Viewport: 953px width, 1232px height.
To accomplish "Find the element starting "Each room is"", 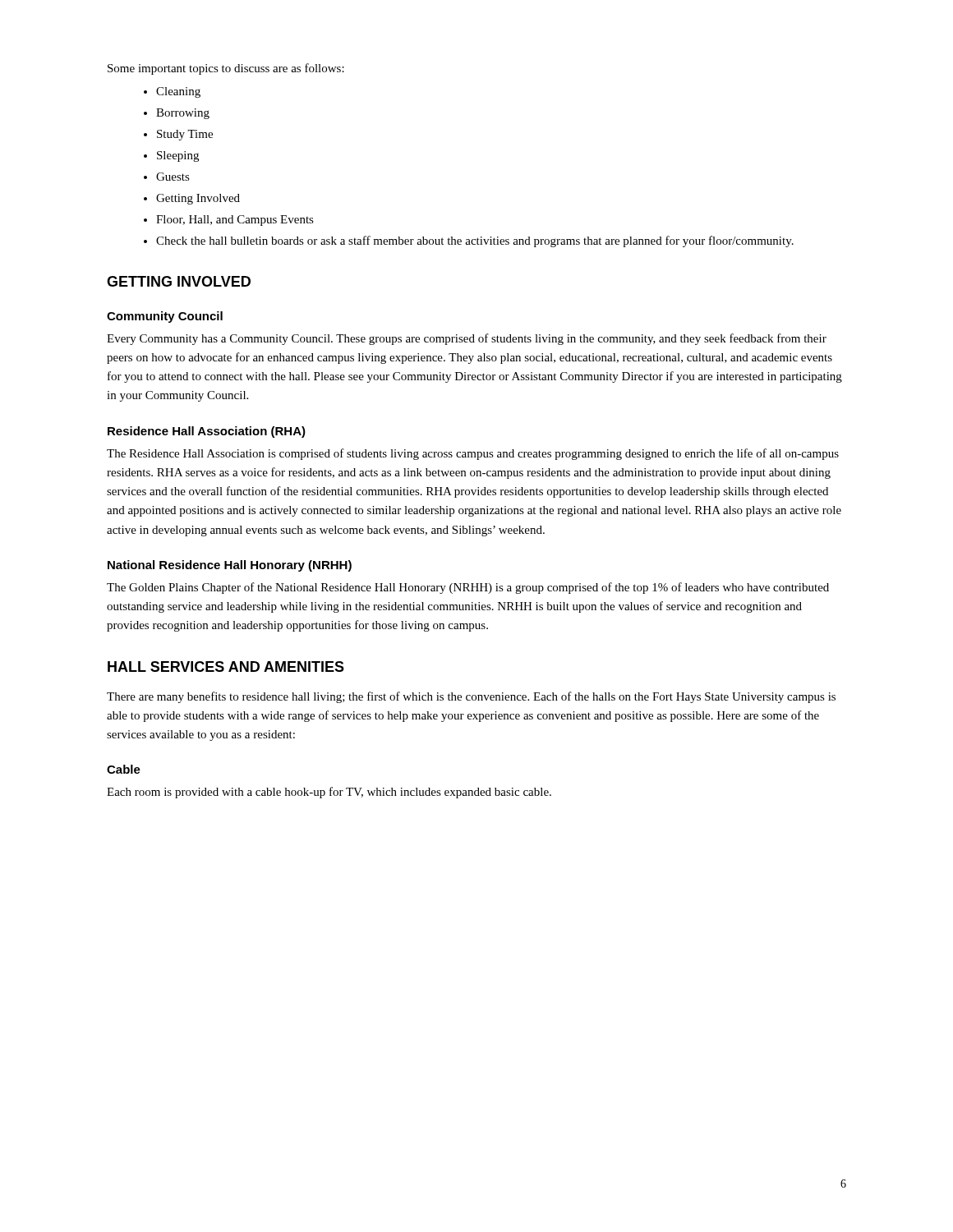I will pyautogui.click(x=476, y=792).
